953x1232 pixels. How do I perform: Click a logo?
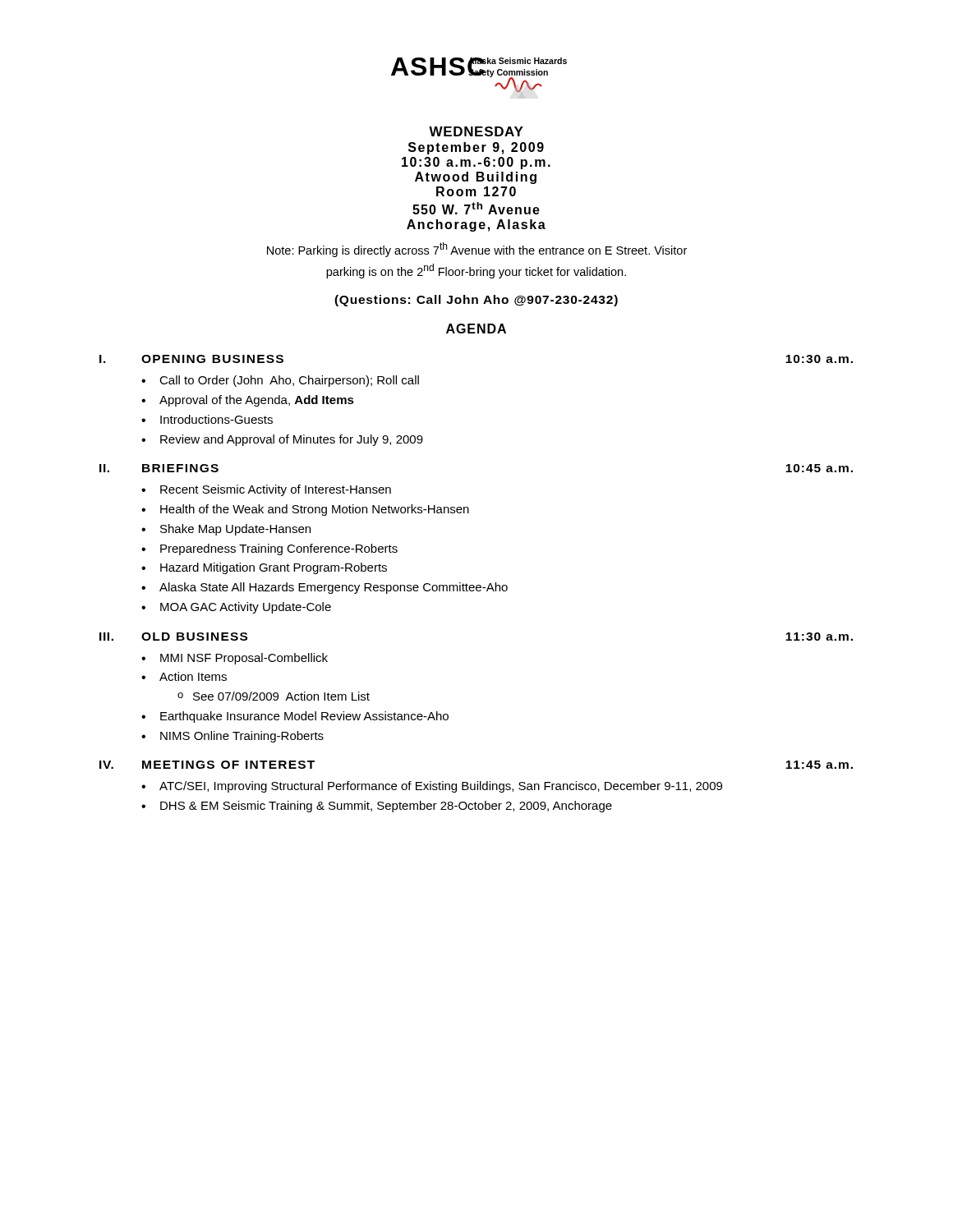[x=476, y=75]
